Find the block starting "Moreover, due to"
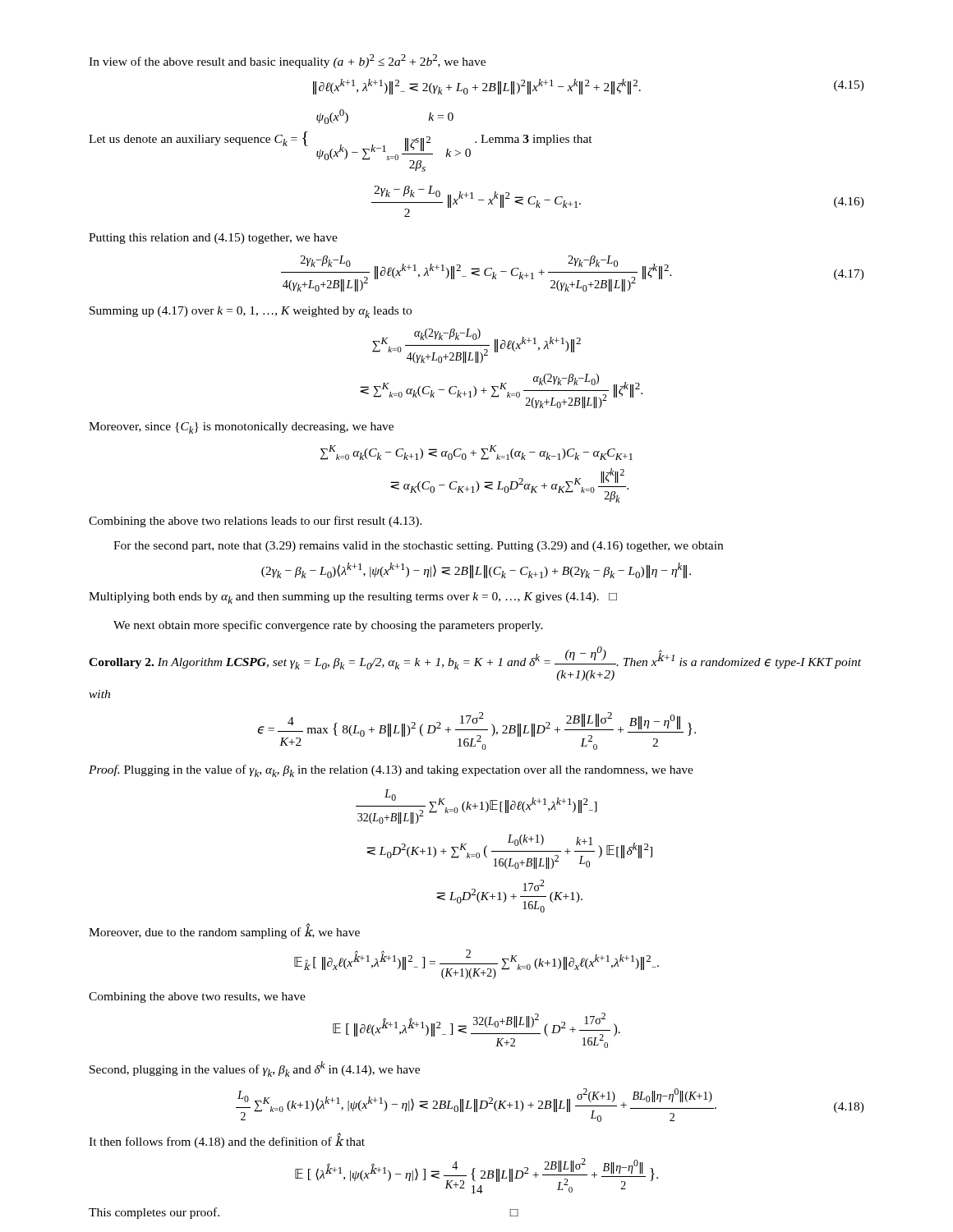 [224, 932]
